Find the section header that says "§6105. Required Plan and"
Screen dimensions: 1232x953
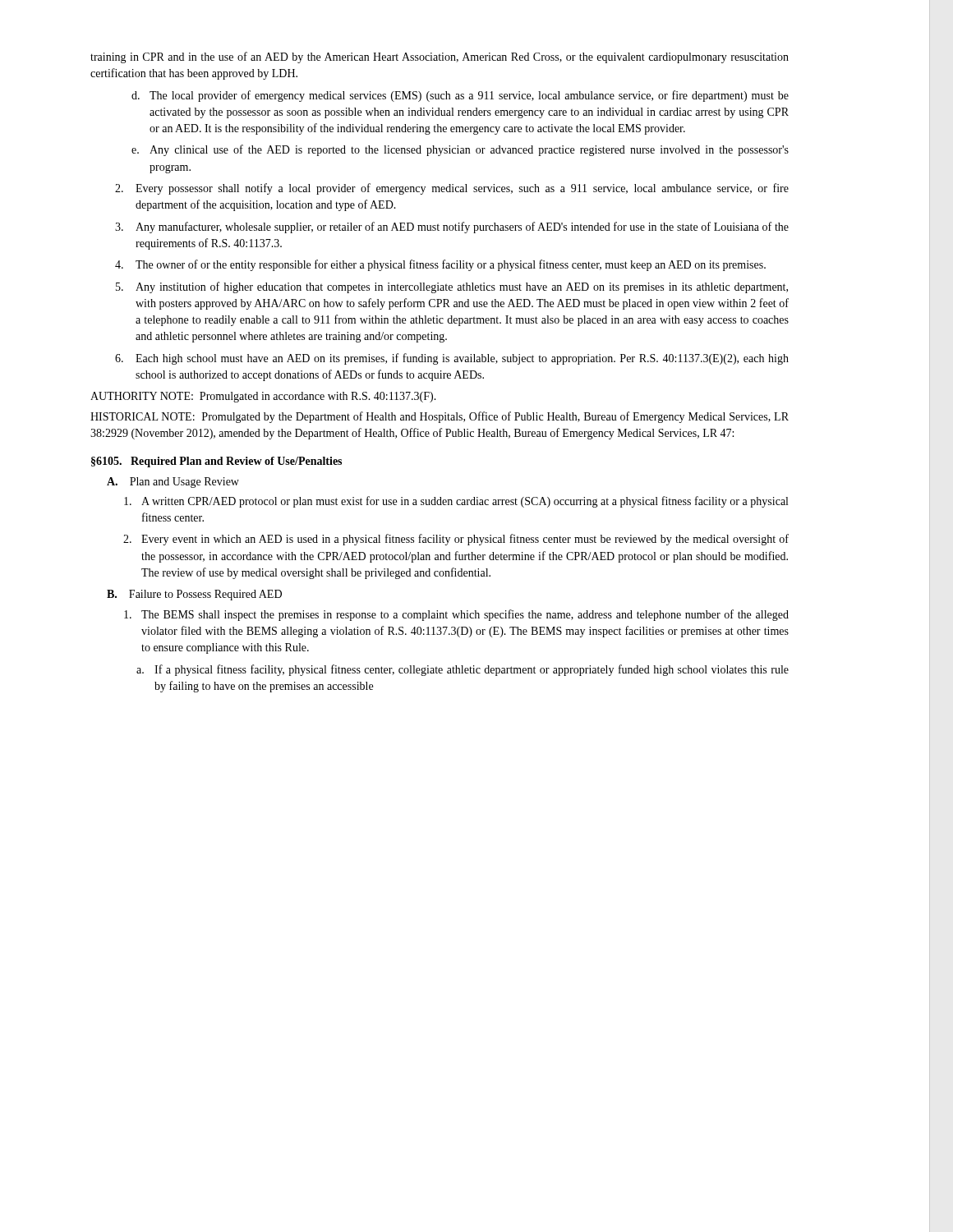[x=216, y=461]
